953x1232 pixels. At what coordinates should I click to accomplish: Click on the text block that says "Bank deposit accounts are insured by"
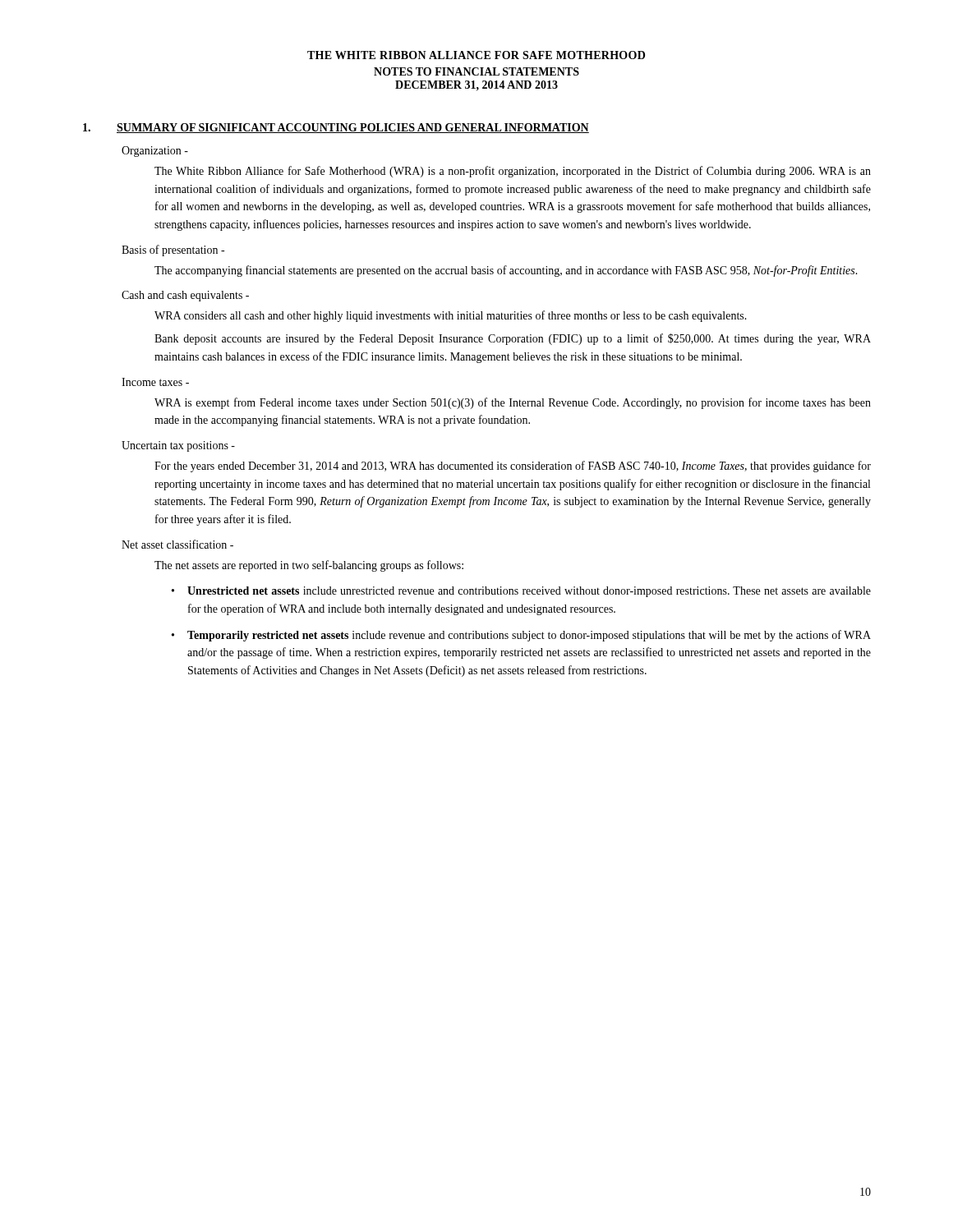[513, 348]
